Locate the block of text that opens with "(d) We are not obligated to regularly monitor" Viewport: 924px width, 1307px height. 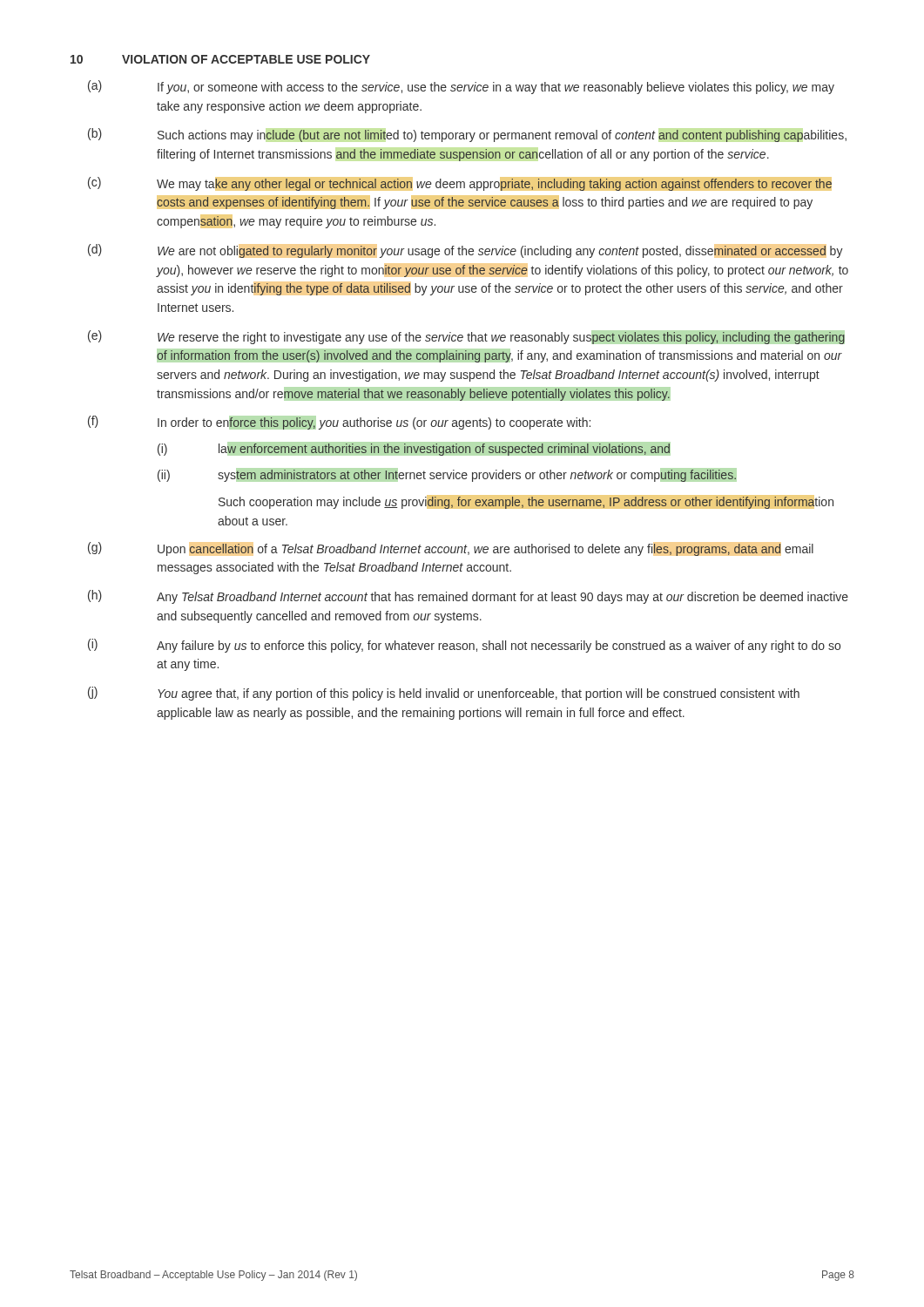[x=462, y=280]
